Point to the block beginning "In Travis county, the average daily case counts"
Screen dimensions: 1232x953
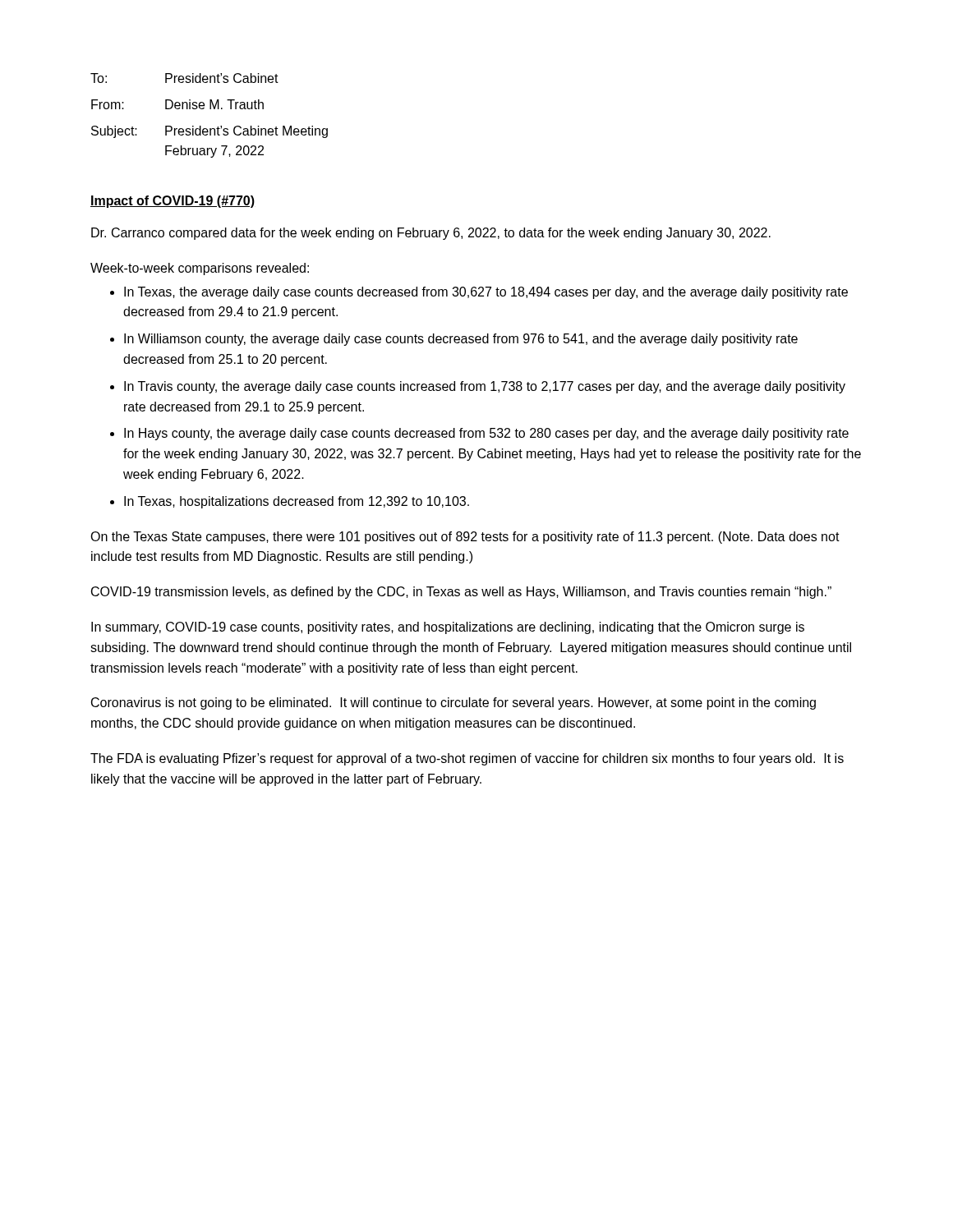[484, 396]
